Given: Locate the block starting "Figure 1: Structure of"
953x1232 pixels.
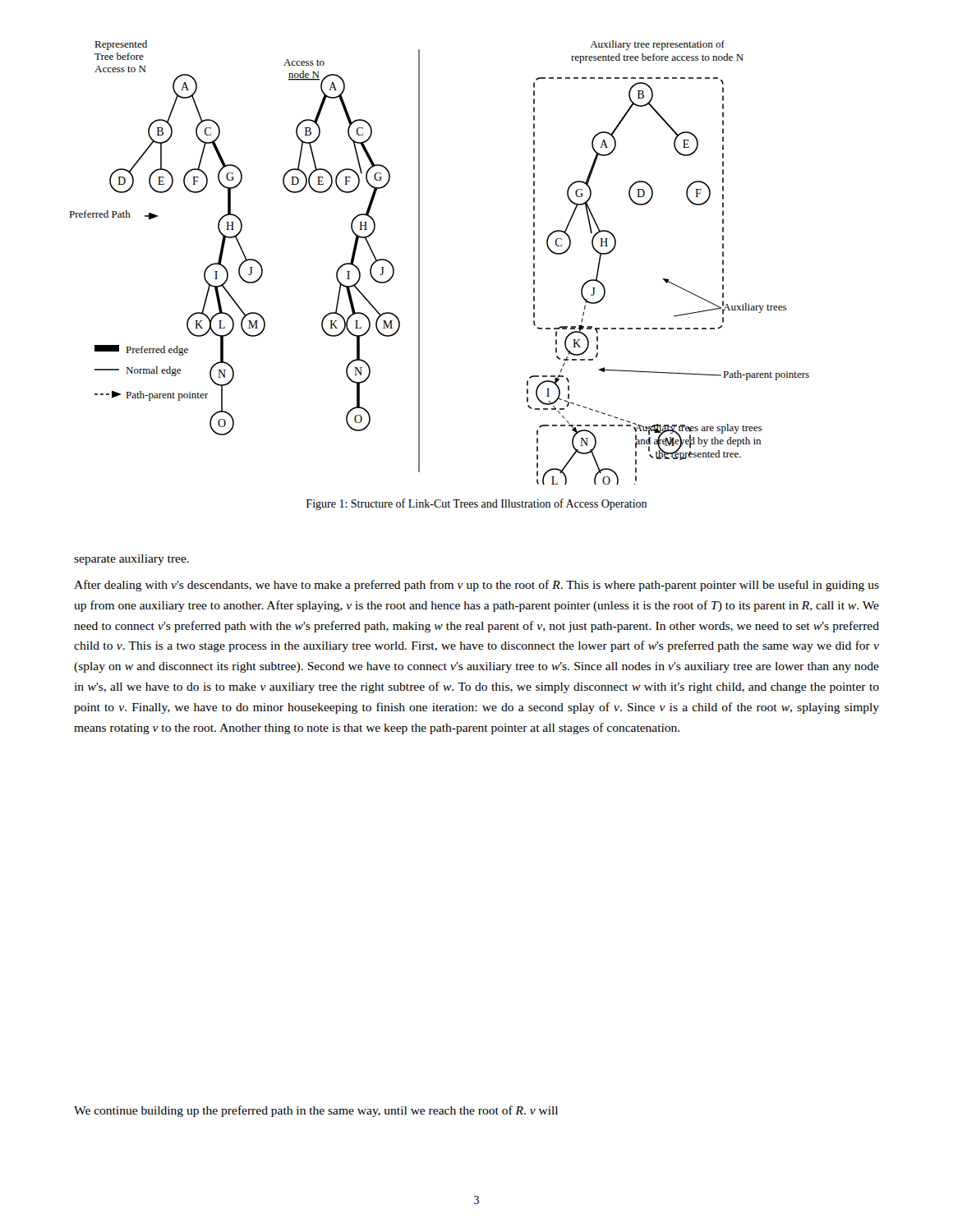Looking at the screenshot, I should click(476, 504).
